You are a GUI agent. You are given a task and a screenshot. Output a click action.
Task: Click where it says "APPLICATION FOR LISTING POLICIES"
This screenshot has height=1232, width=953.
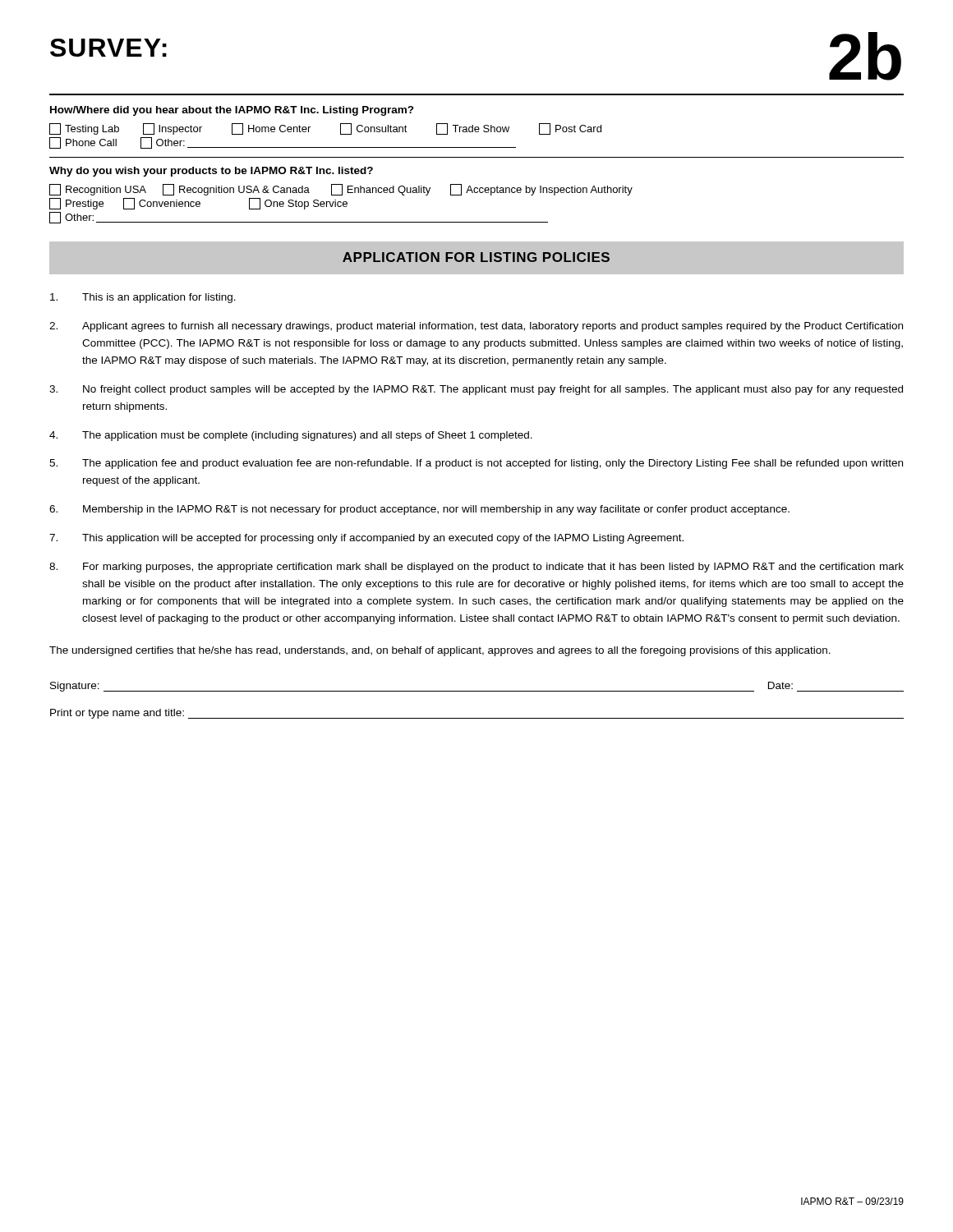click(x=476, y=257)
